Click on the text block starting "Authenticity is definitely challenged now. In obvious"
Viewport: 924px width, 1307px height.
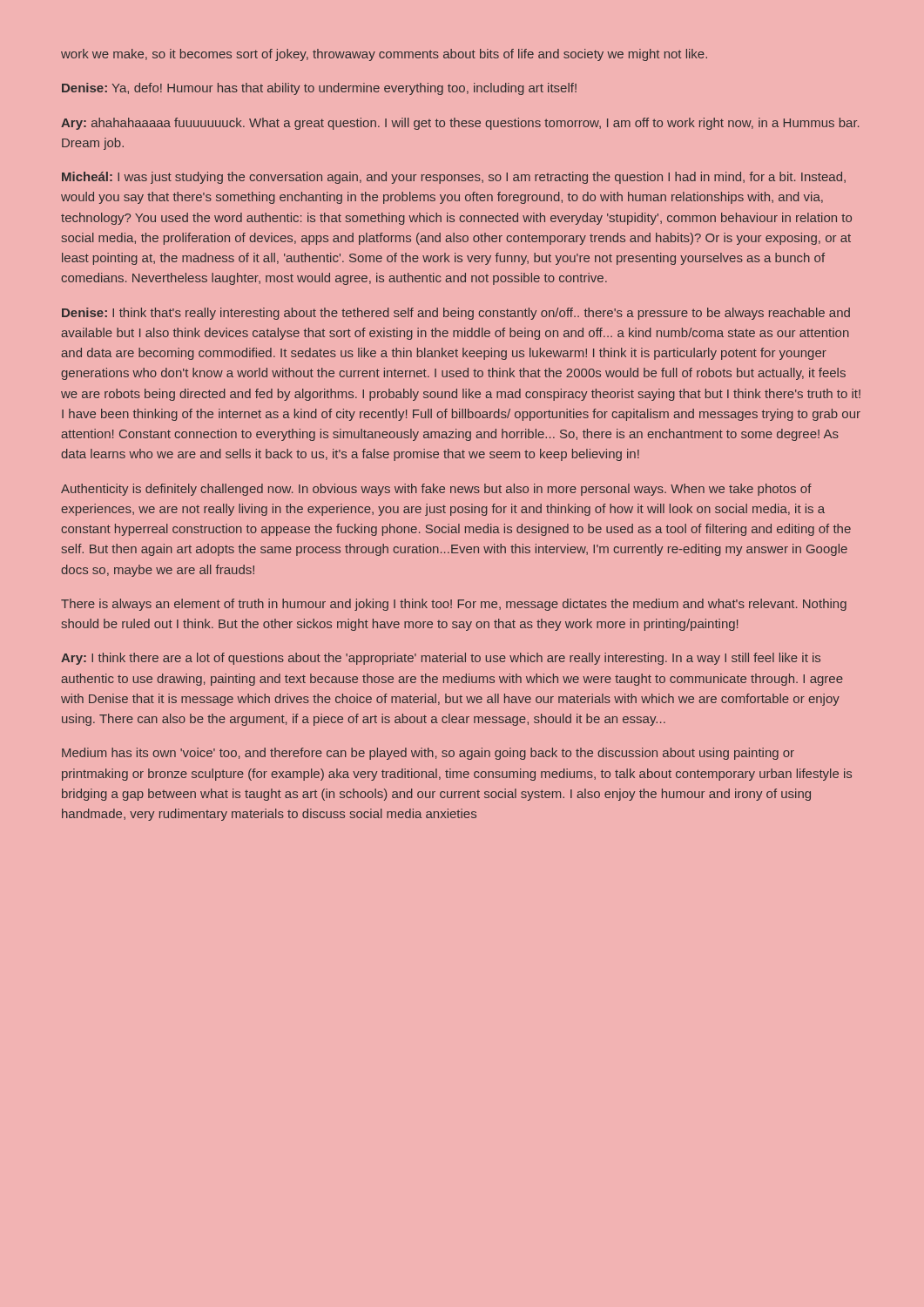tap(456, 528)
